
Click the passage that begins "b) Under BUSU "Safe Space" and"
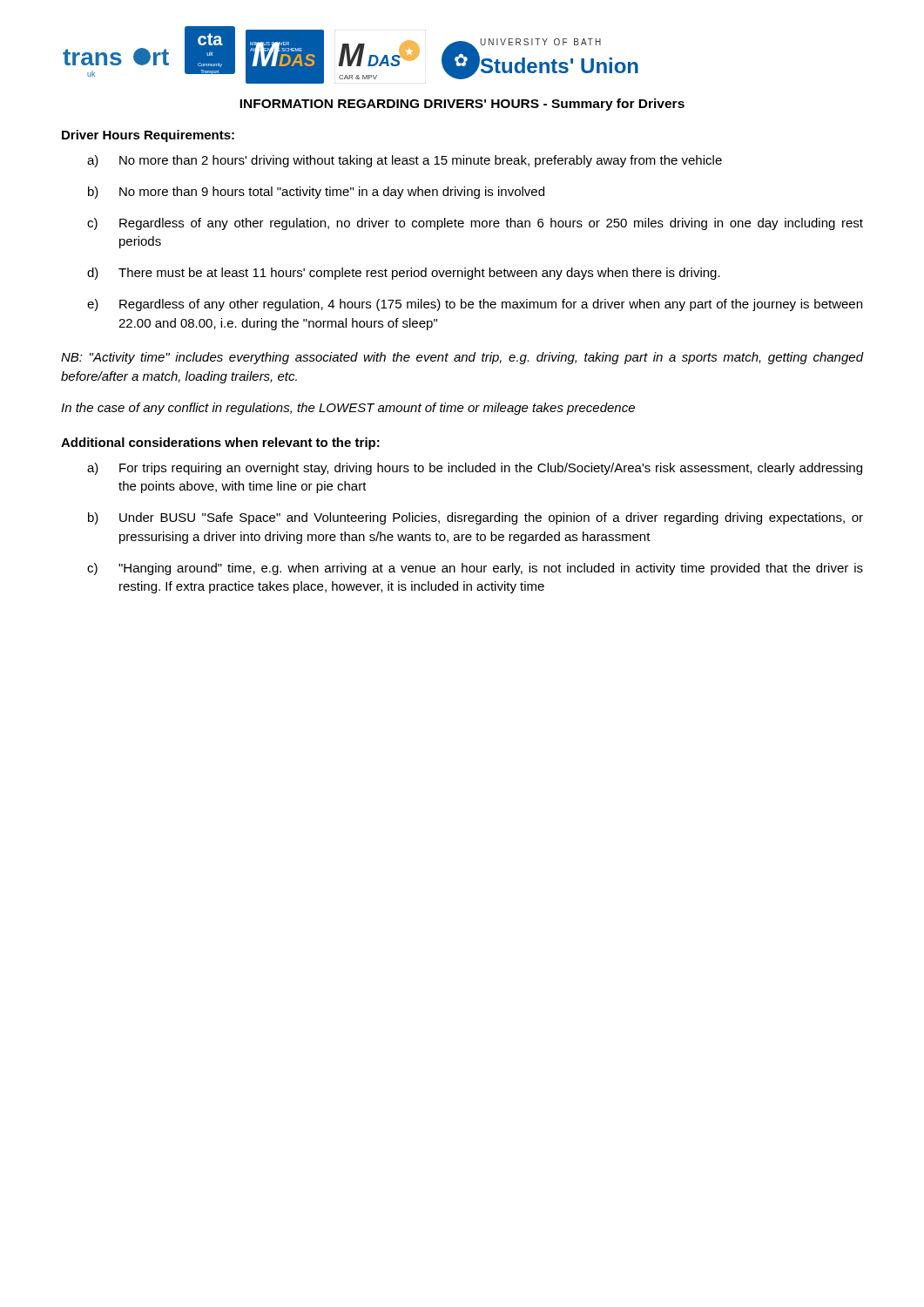[462, 527]
